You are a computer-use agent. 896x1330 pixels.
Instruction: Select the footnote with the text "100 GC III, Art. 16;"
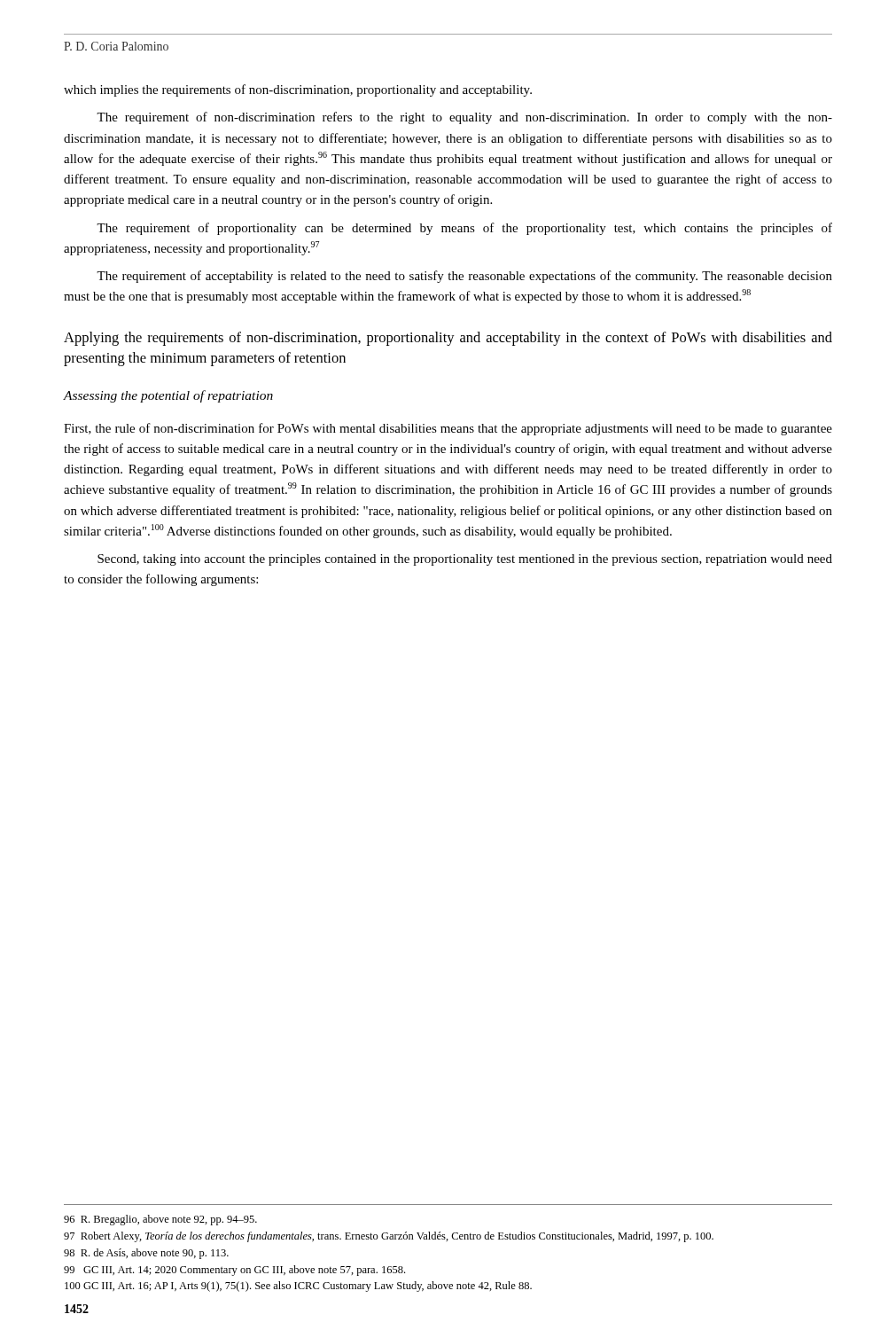(448, 1286)
